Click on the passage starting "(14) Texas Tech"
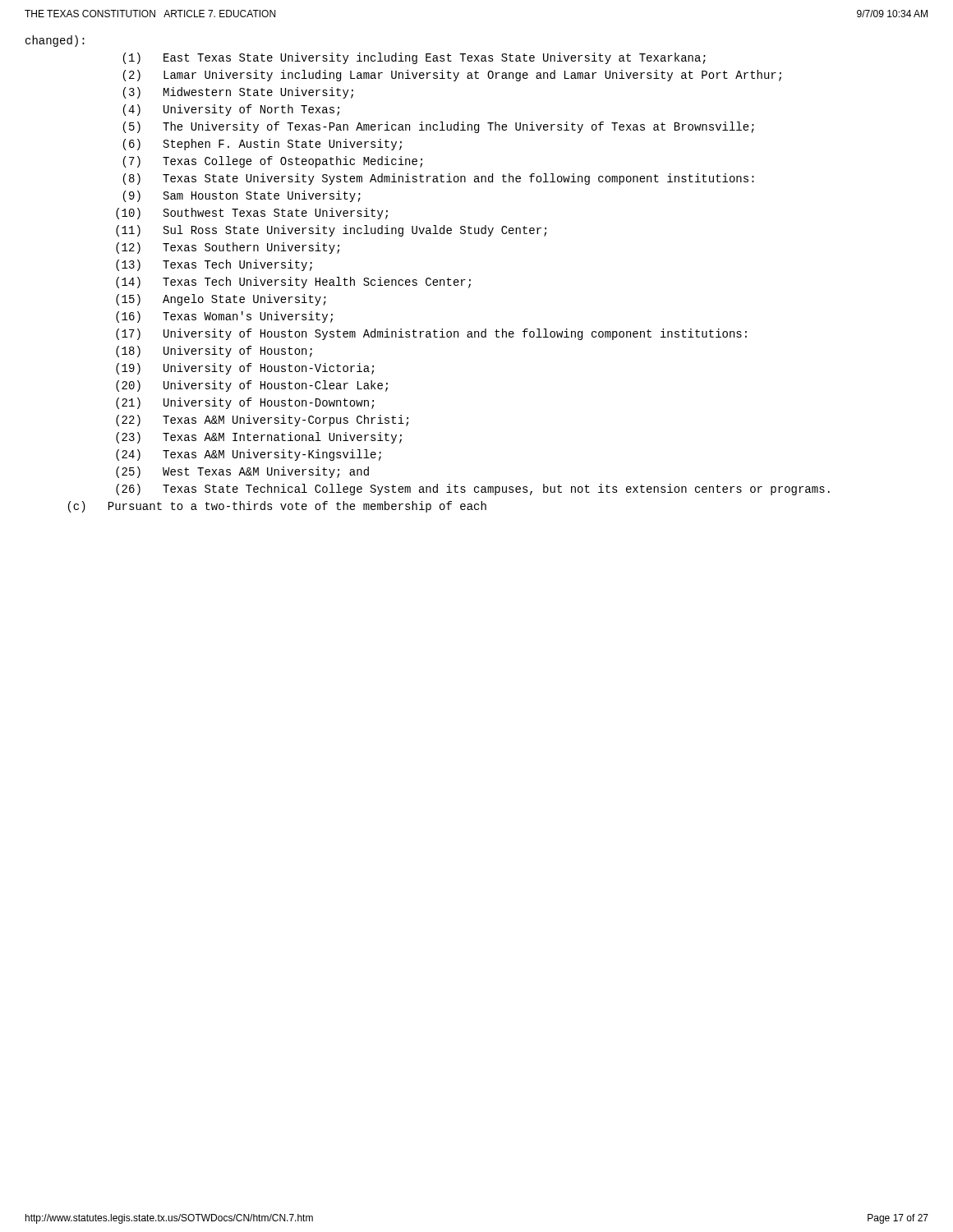 pyautogui.click(x=249, y=283)
